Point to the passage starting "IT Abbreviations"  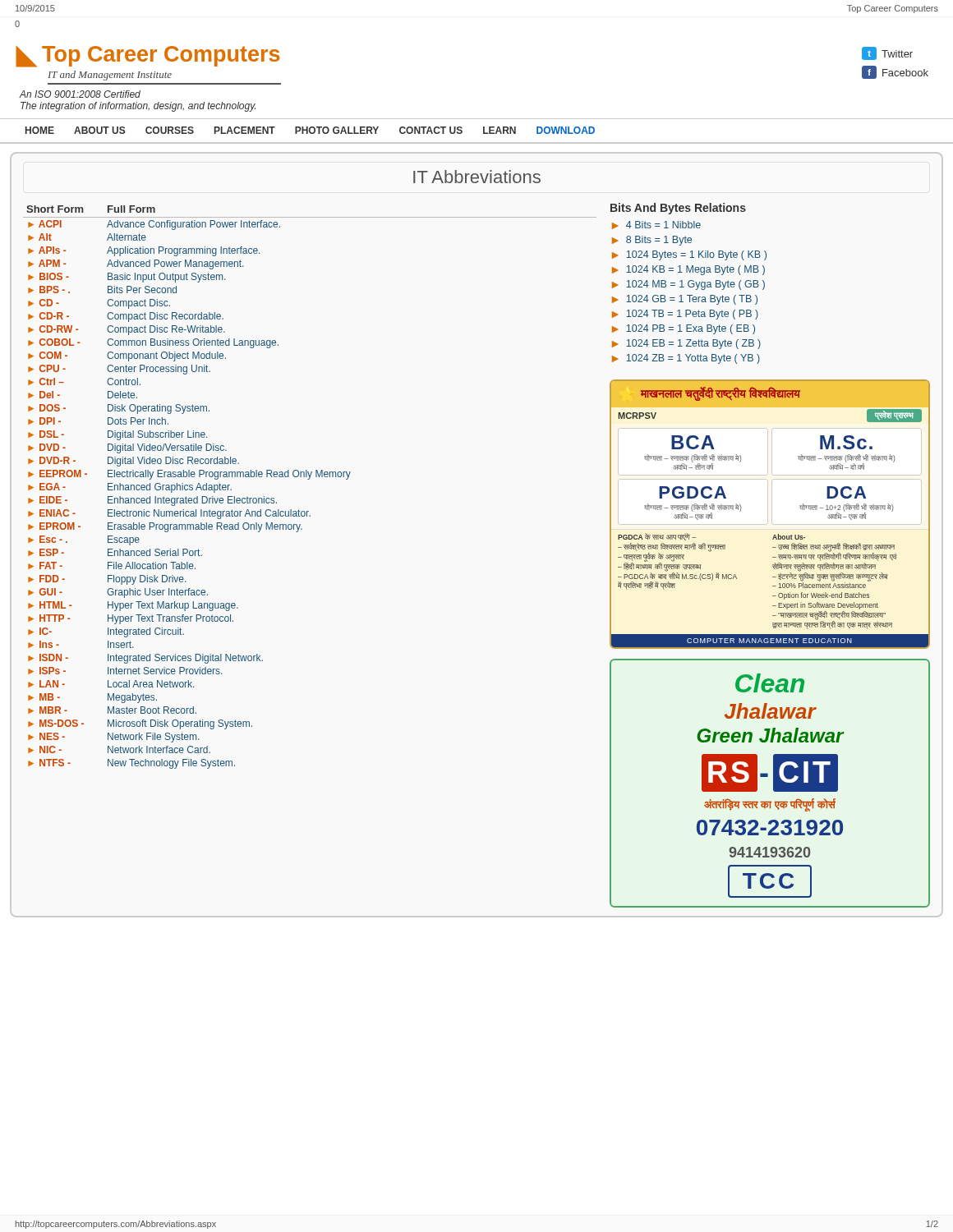476,177
